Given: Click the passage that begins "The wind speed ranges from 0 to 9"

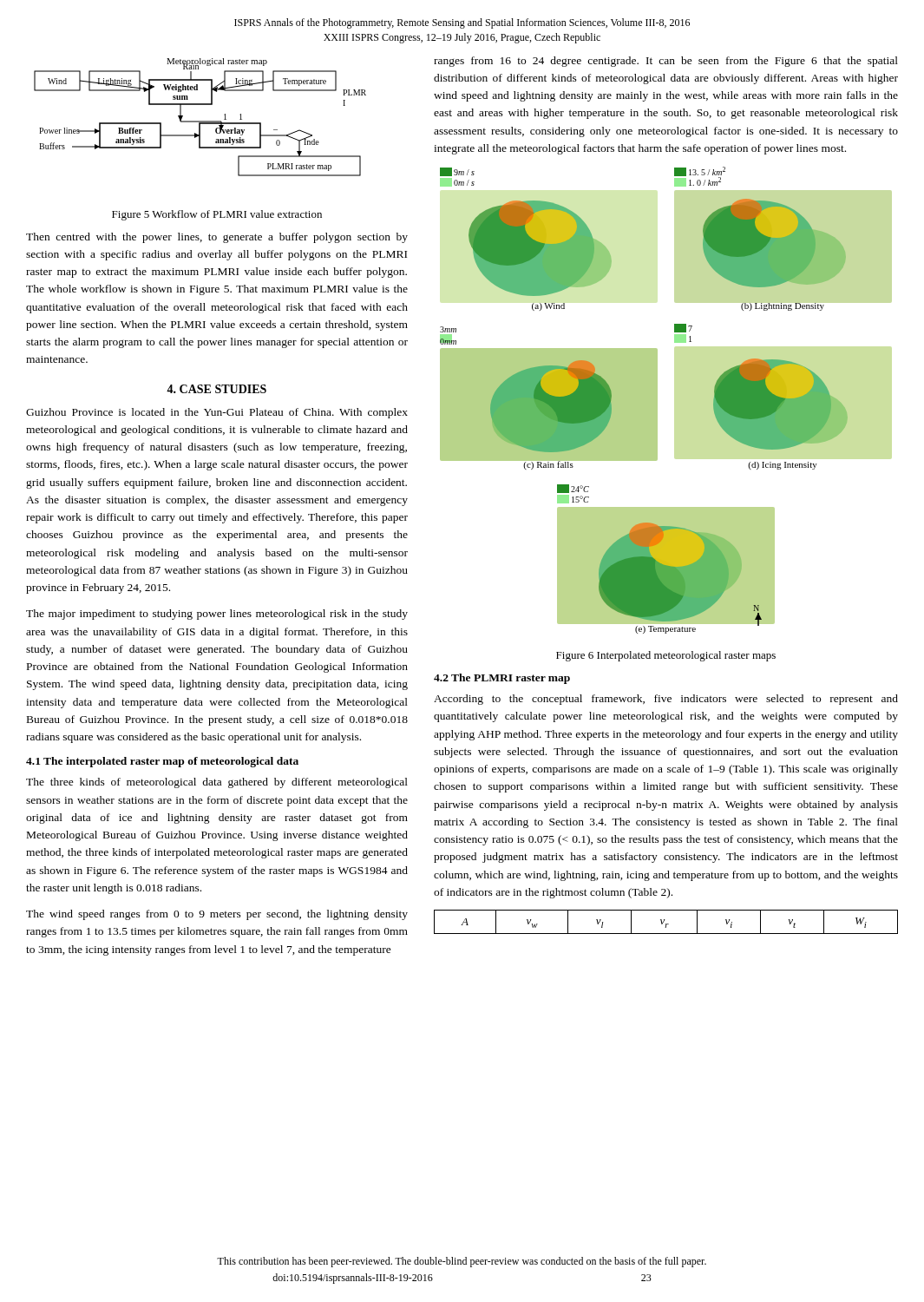Looking at the screenshot, I should pos(217,931).
